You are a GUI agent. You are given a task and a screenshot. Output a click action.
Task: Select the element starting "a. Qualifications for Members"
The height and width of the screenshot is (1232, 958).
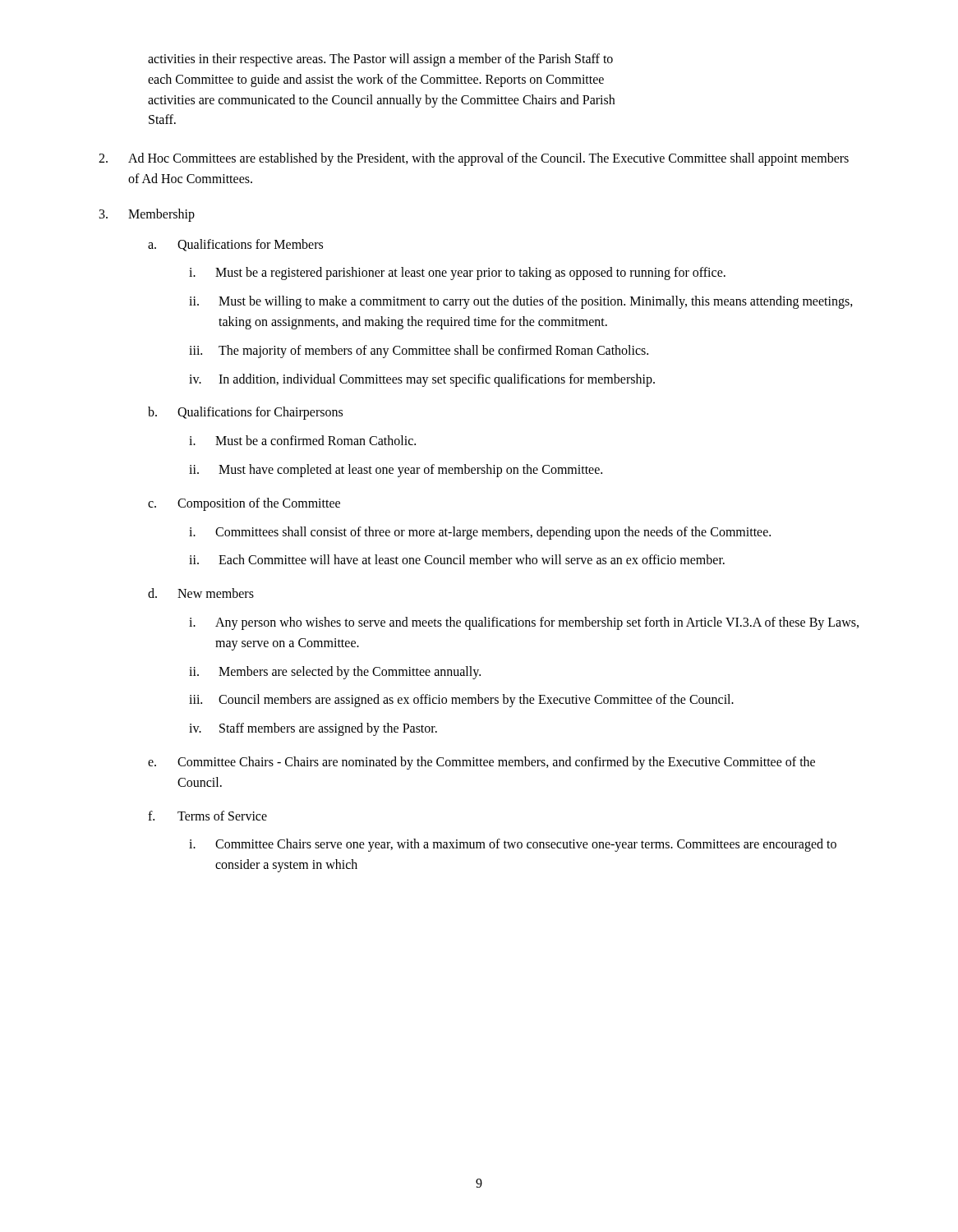click(x=236, y=245)
